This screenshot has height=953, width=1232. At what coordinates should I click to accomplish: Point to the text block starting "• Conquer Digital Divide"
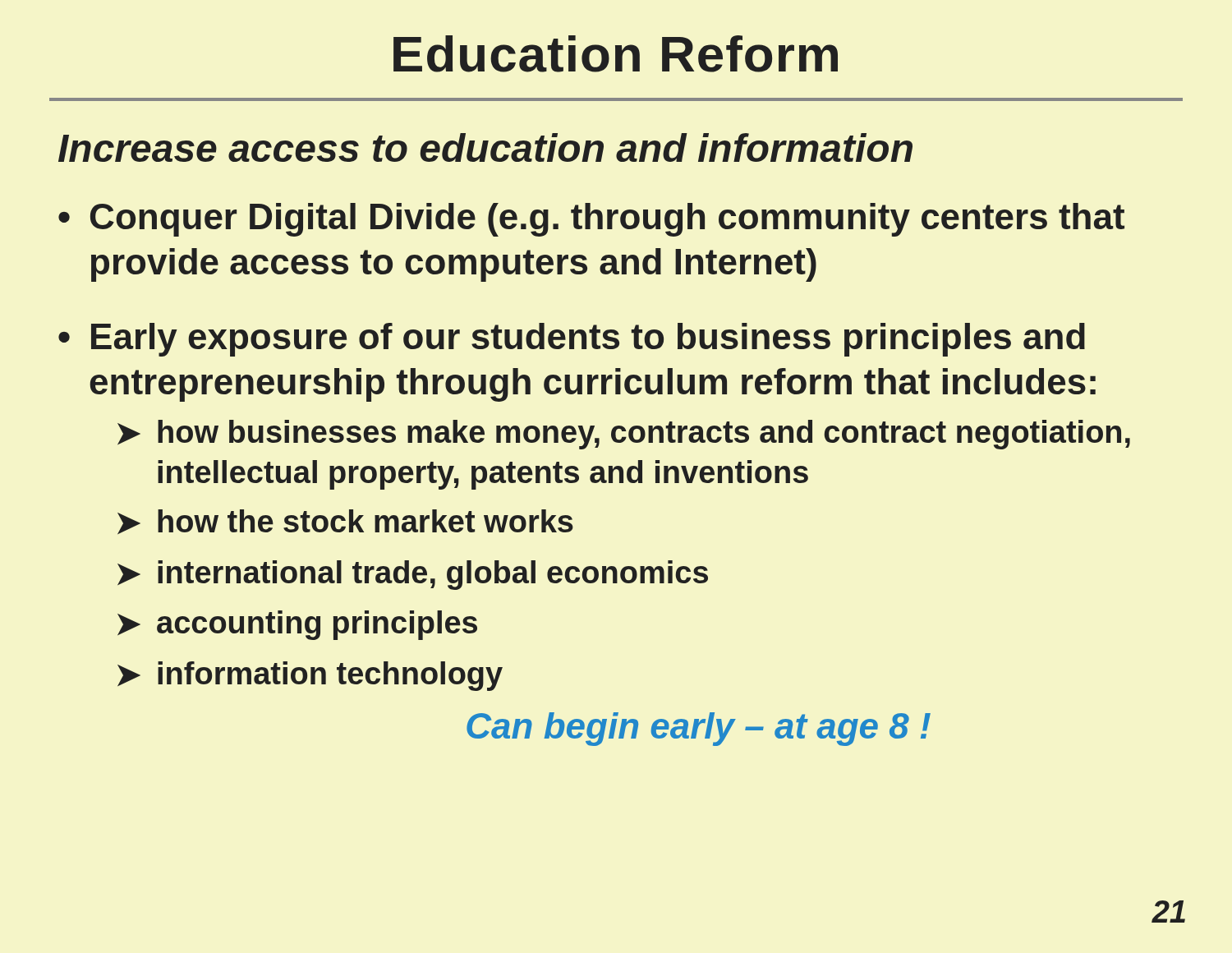[628, 239]
